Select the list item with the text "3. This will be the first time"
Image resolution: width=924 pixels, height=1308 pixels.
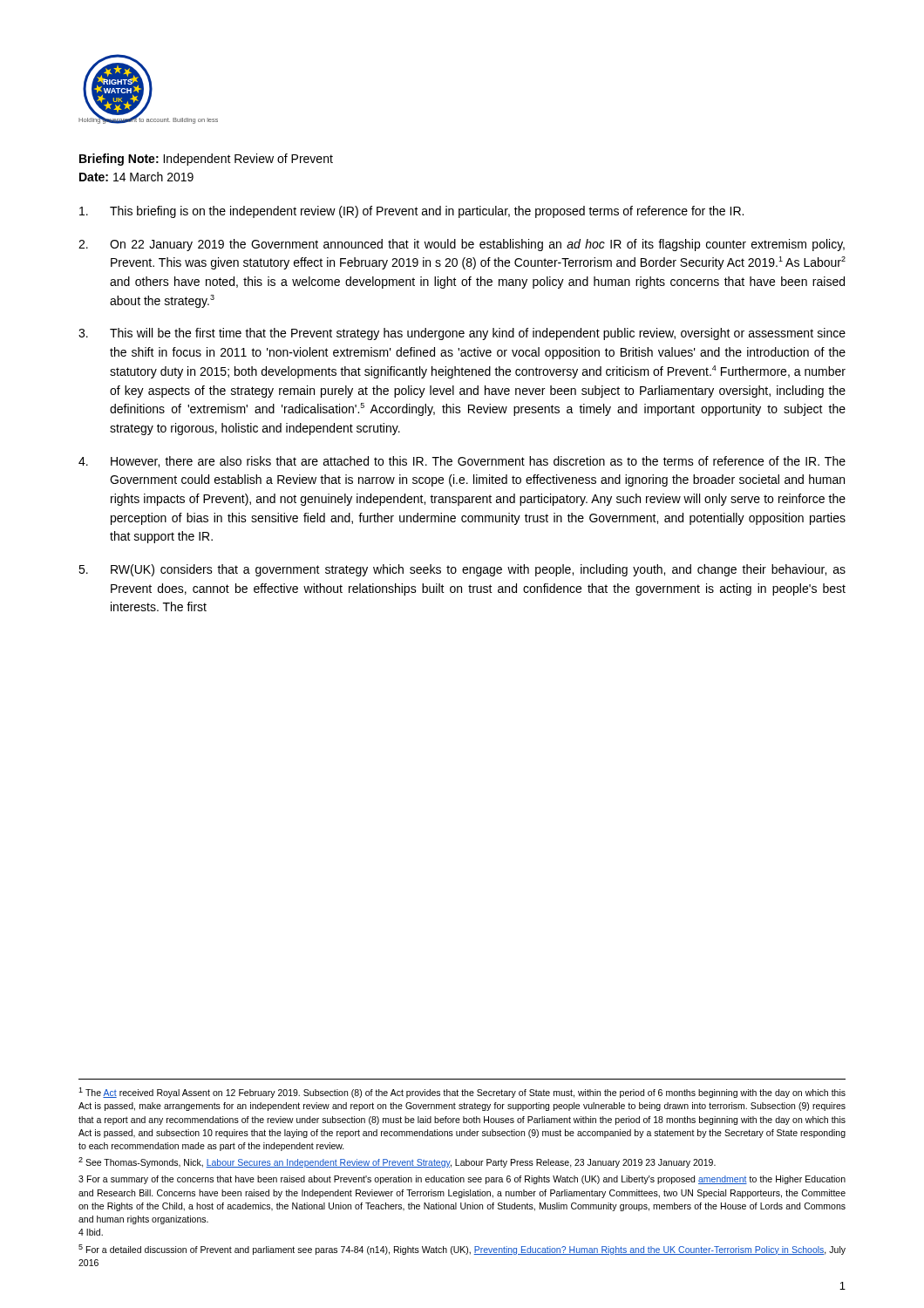462,381
